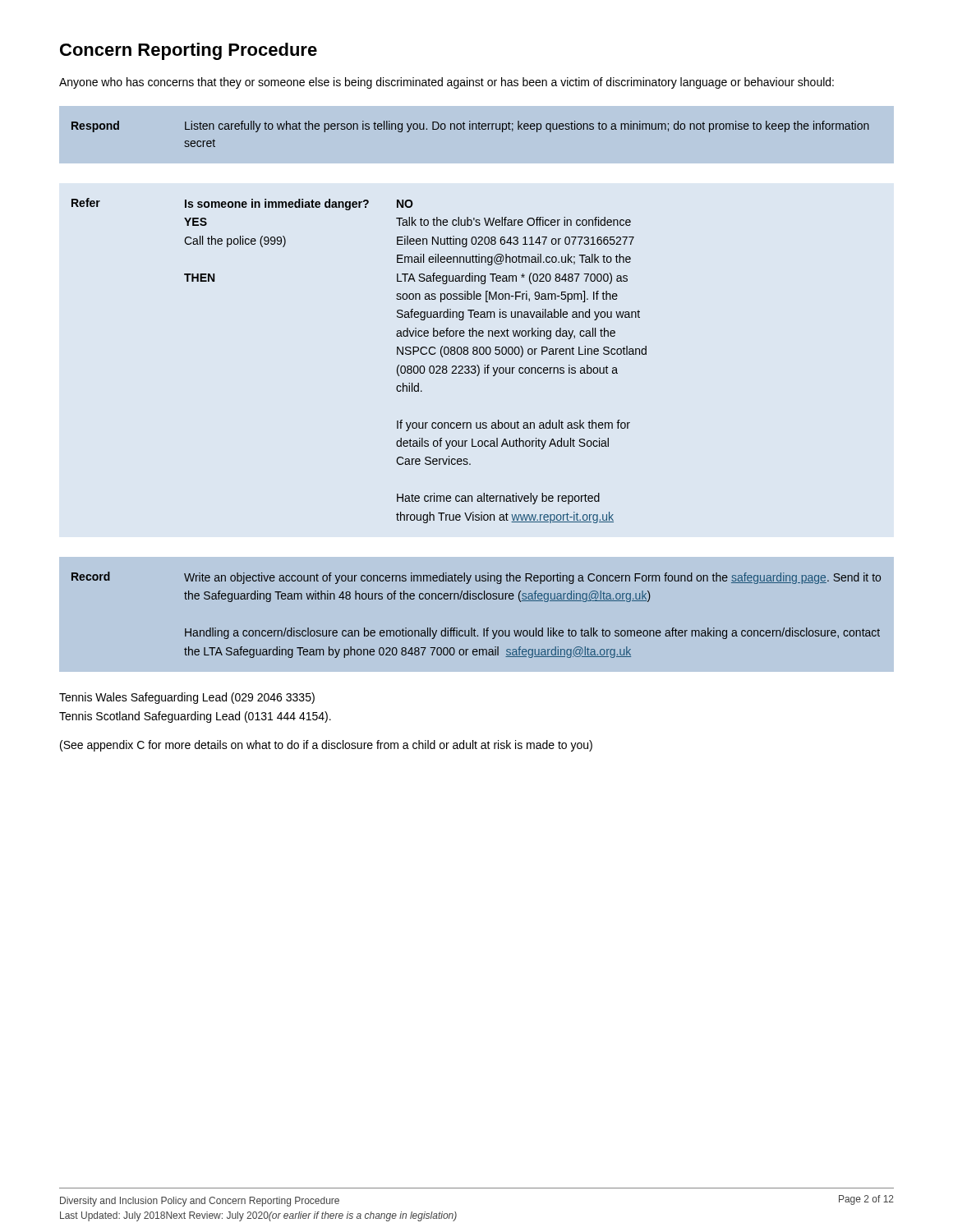Find the text block that says "Tennis Wales Safeguarding Lead"
Viewport: 953px width, 1232px height.
click(x=195, y=707)
